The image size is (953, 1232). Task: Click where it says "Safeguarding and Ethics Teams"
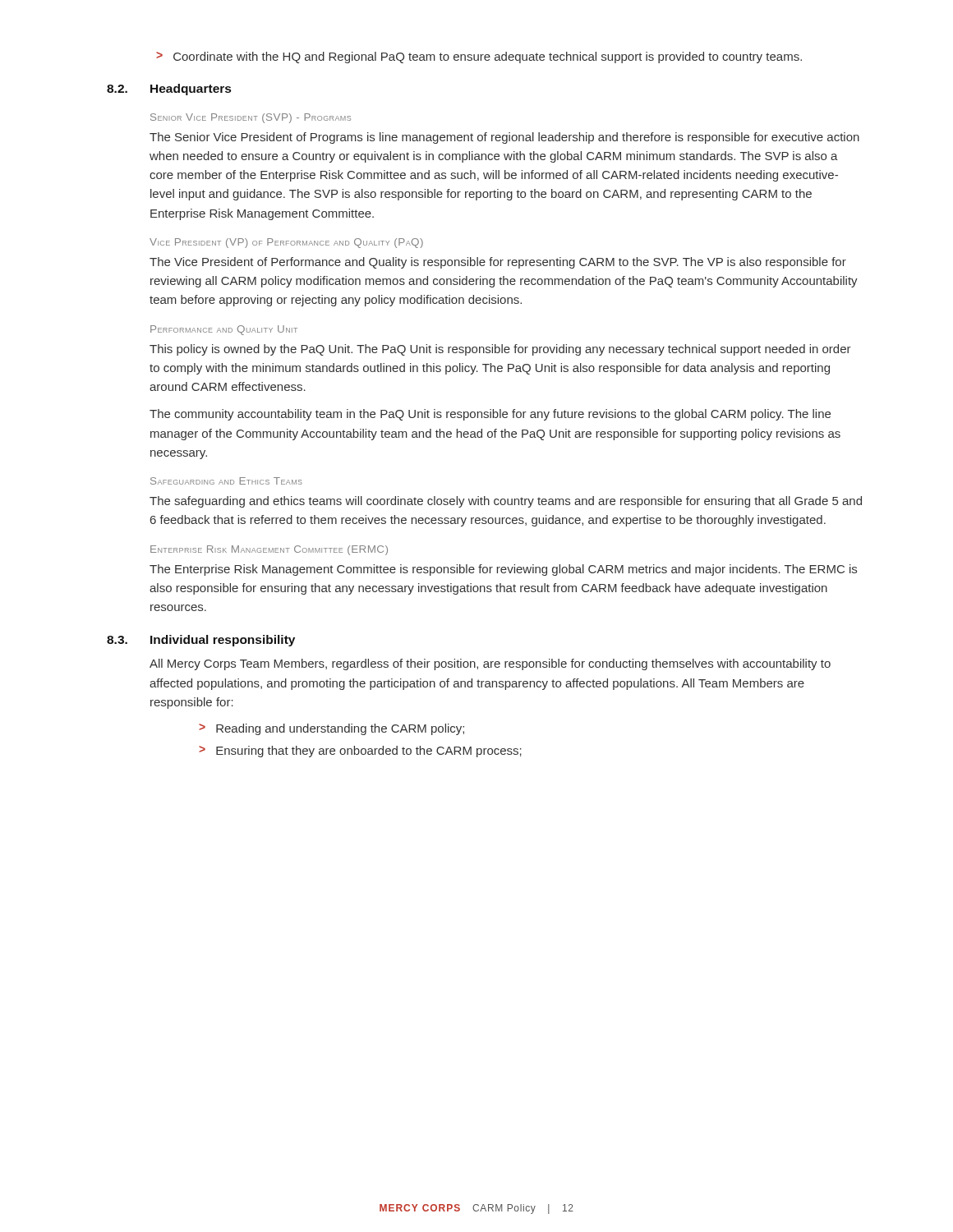pos(226,481)
